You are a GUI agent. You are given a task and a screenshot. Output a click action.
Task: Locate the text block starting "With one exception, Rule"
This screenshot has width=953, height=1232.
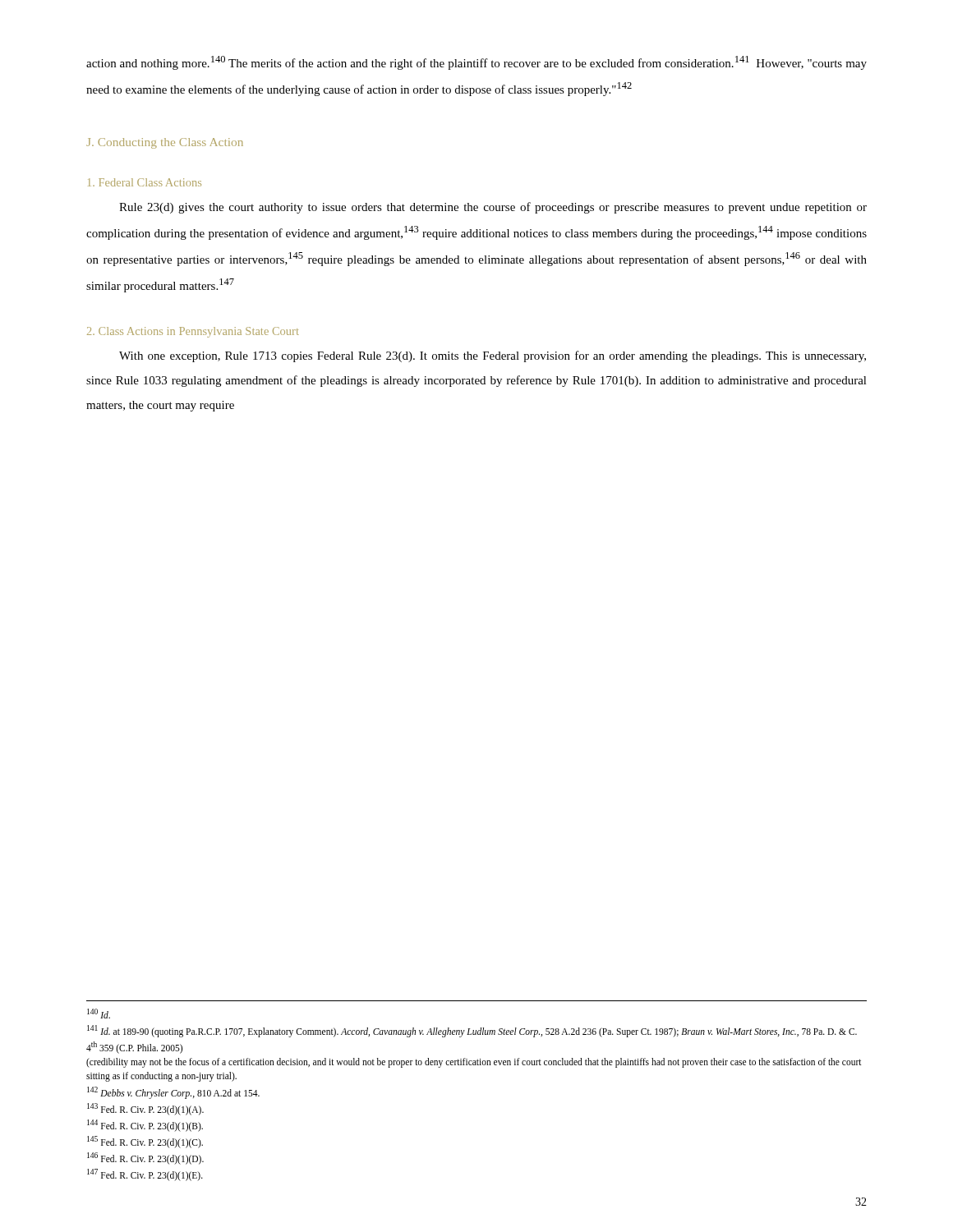(x=476, y=380)
